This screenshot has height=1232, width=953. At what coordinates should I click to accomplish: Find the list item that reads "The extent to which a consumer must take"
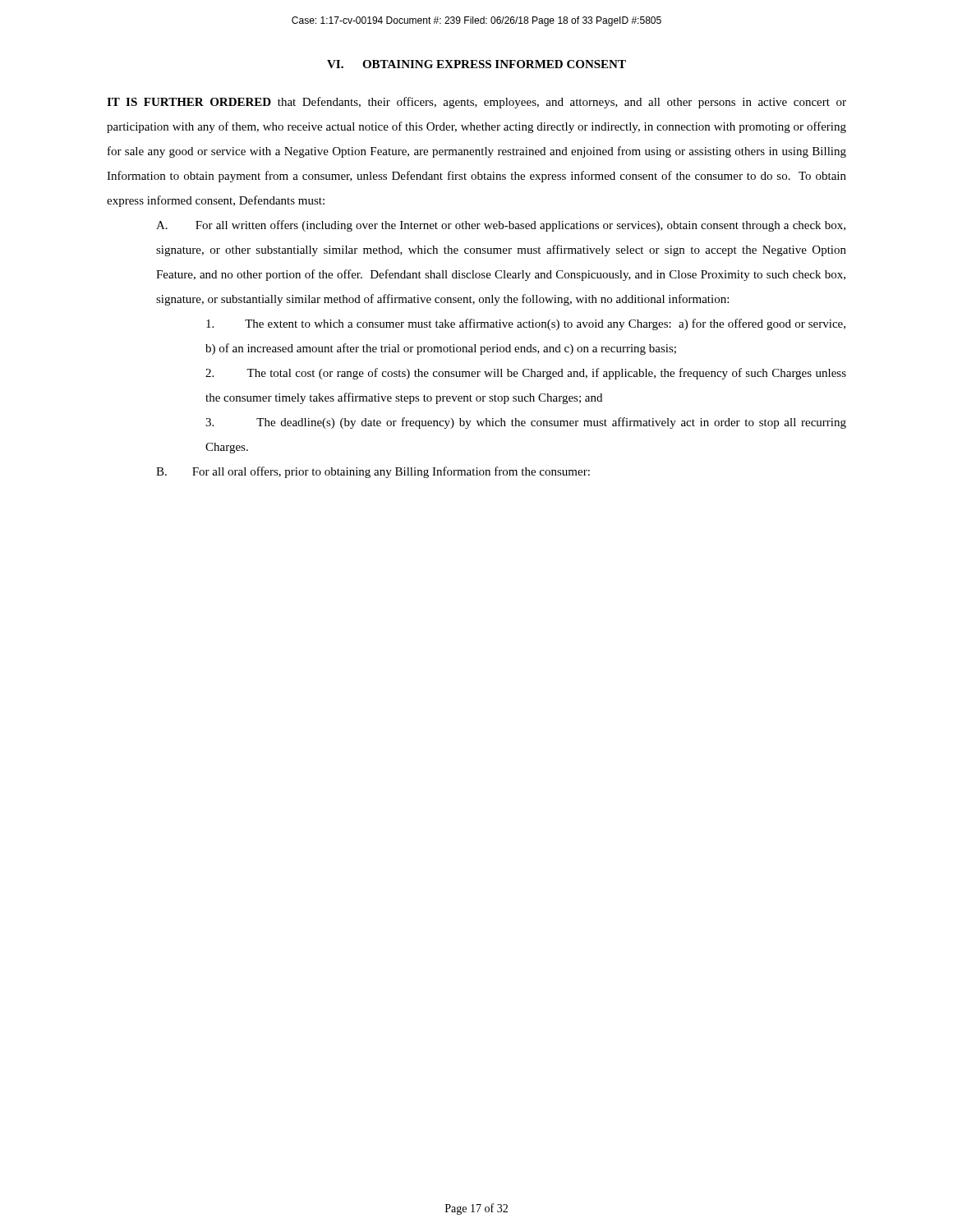[526, 336]
